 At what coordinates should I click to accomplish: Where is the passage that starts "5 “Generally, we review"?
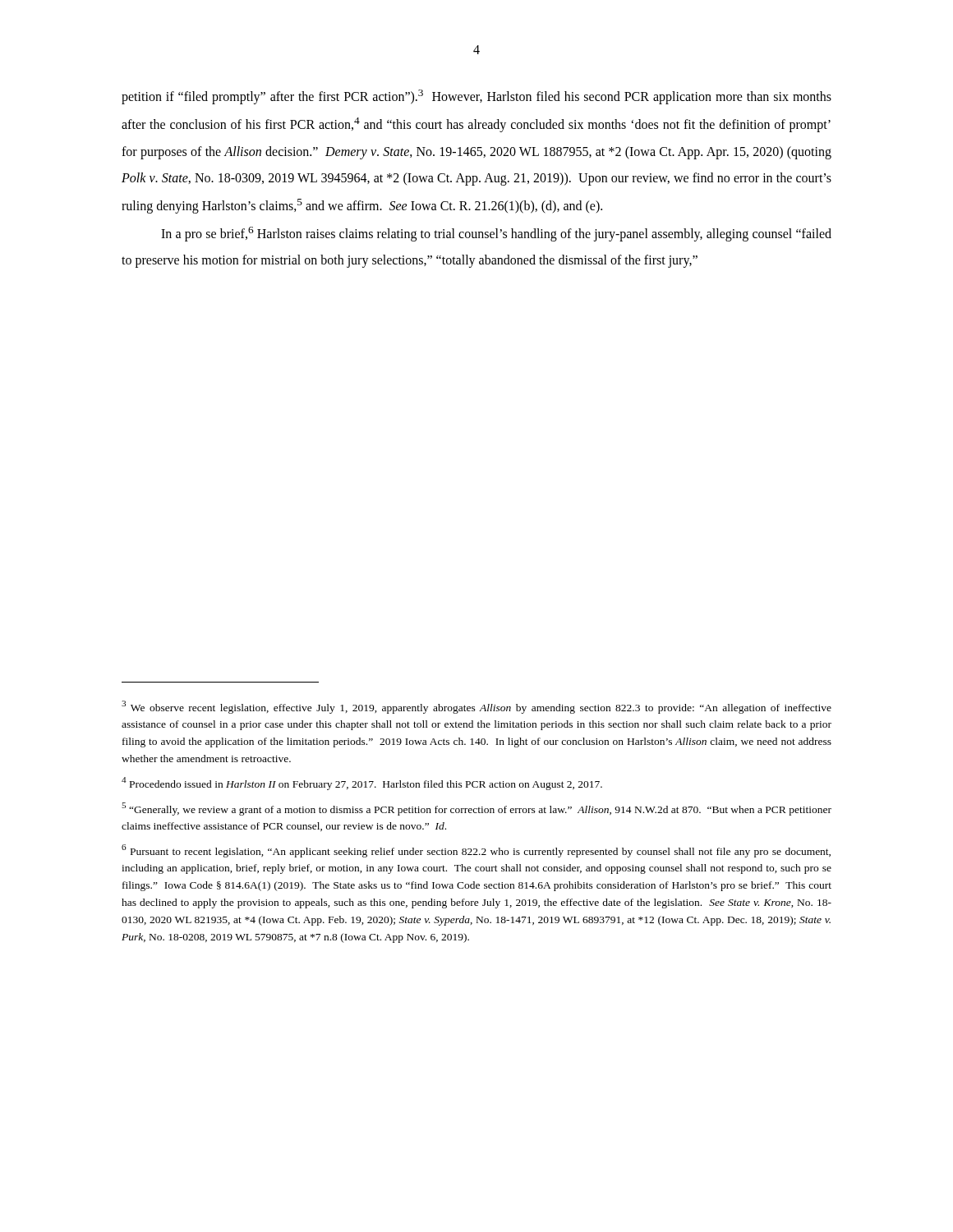click(476, 817)
